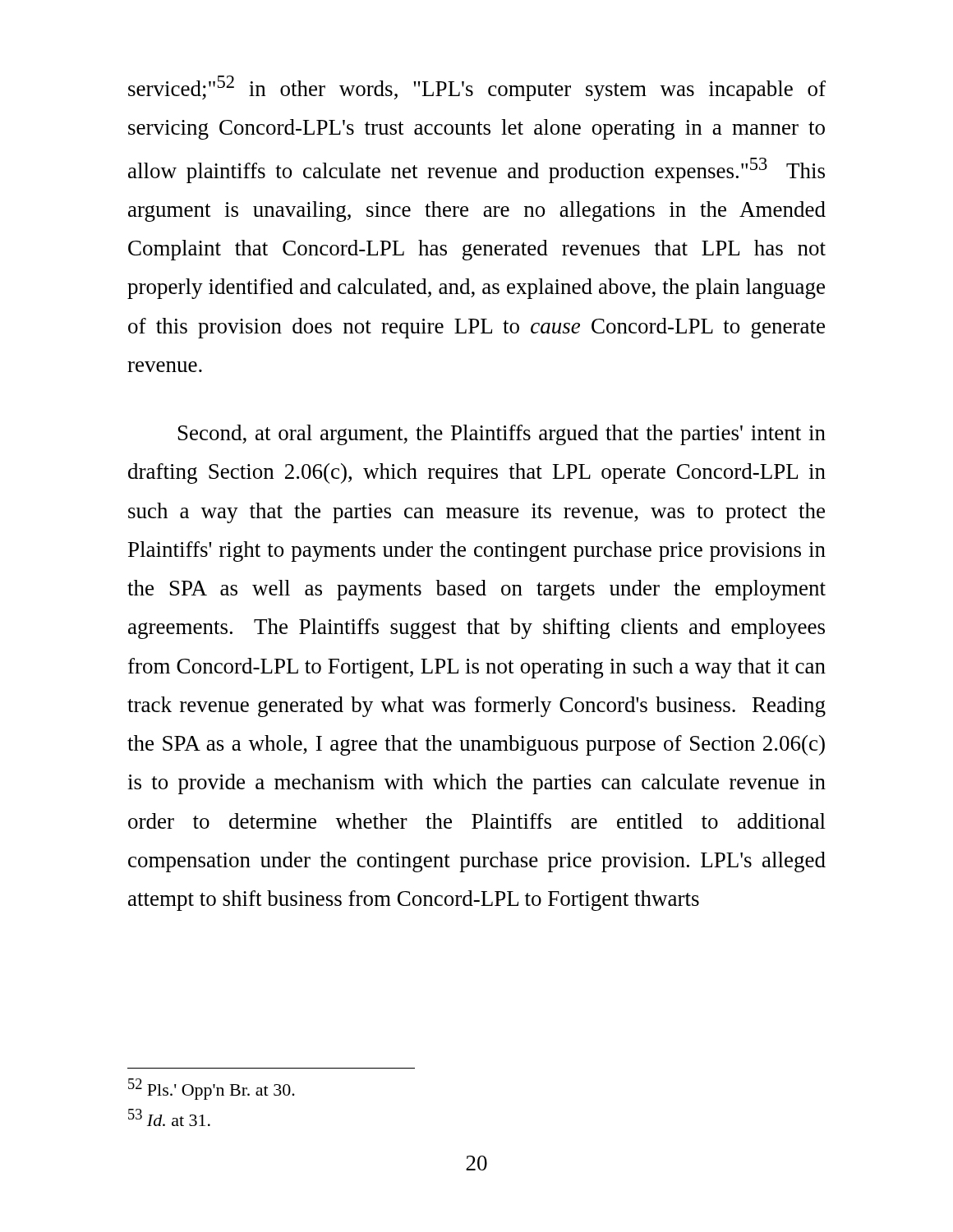This screenshot has width=953, height=1232.
Task: Locate the footnote that reads "52 Pls.' Opp'n Br. at 30."
Action: 211,1088
